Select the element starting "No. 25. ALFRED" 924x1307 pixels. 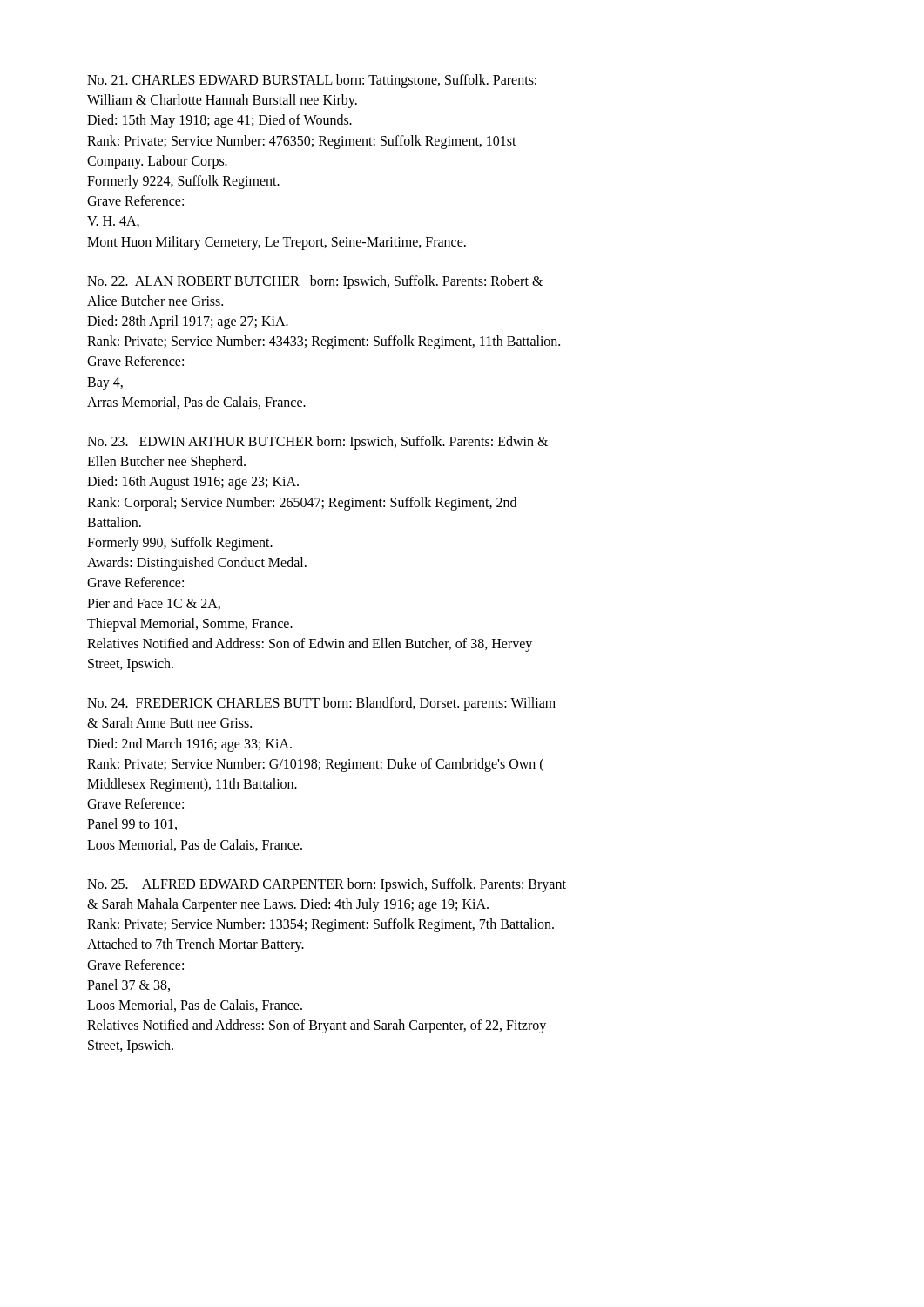click(327, 885)
